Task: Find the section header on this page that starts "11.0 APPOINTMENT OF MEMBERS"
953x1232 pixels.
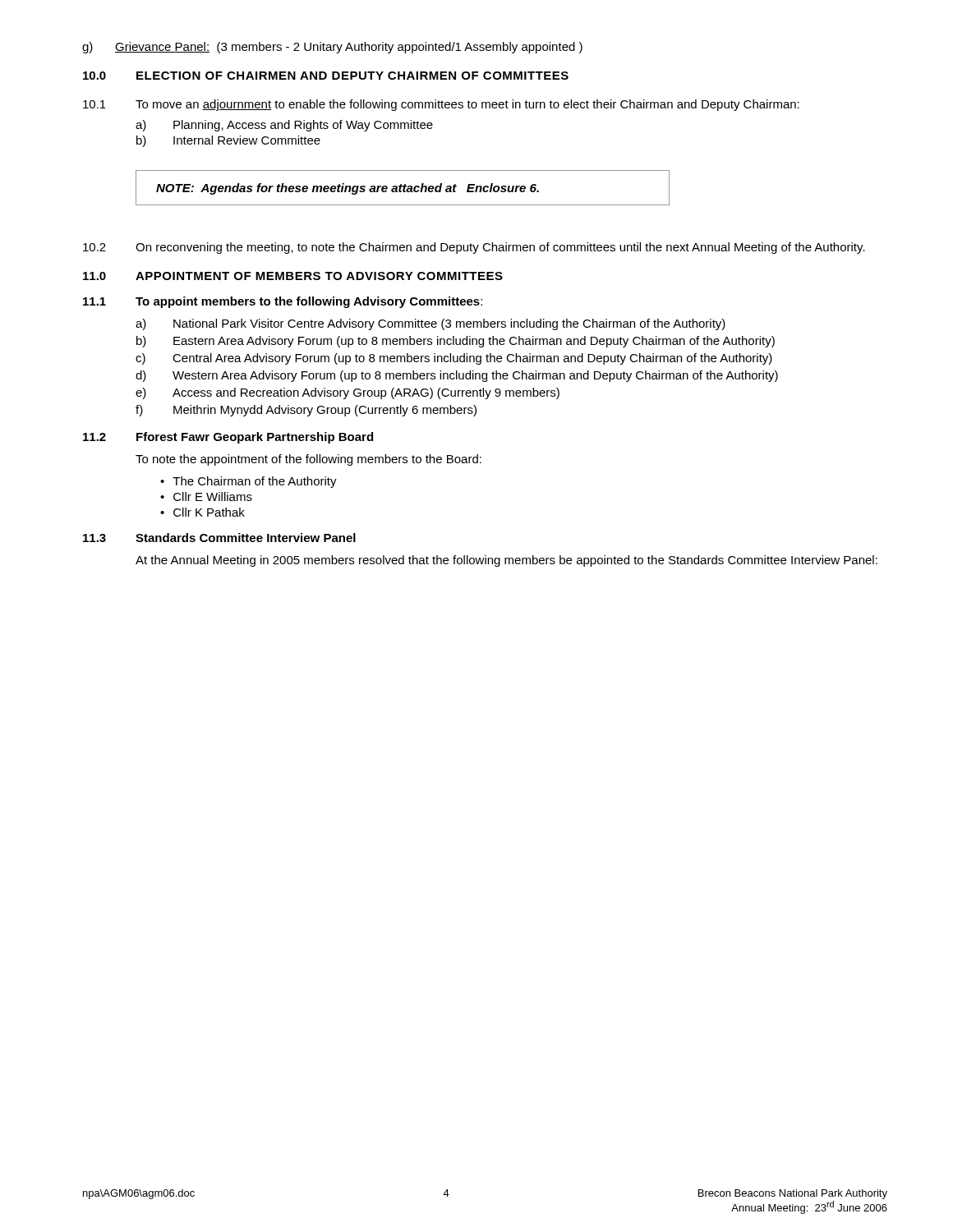Action: [x=293, y=276]
